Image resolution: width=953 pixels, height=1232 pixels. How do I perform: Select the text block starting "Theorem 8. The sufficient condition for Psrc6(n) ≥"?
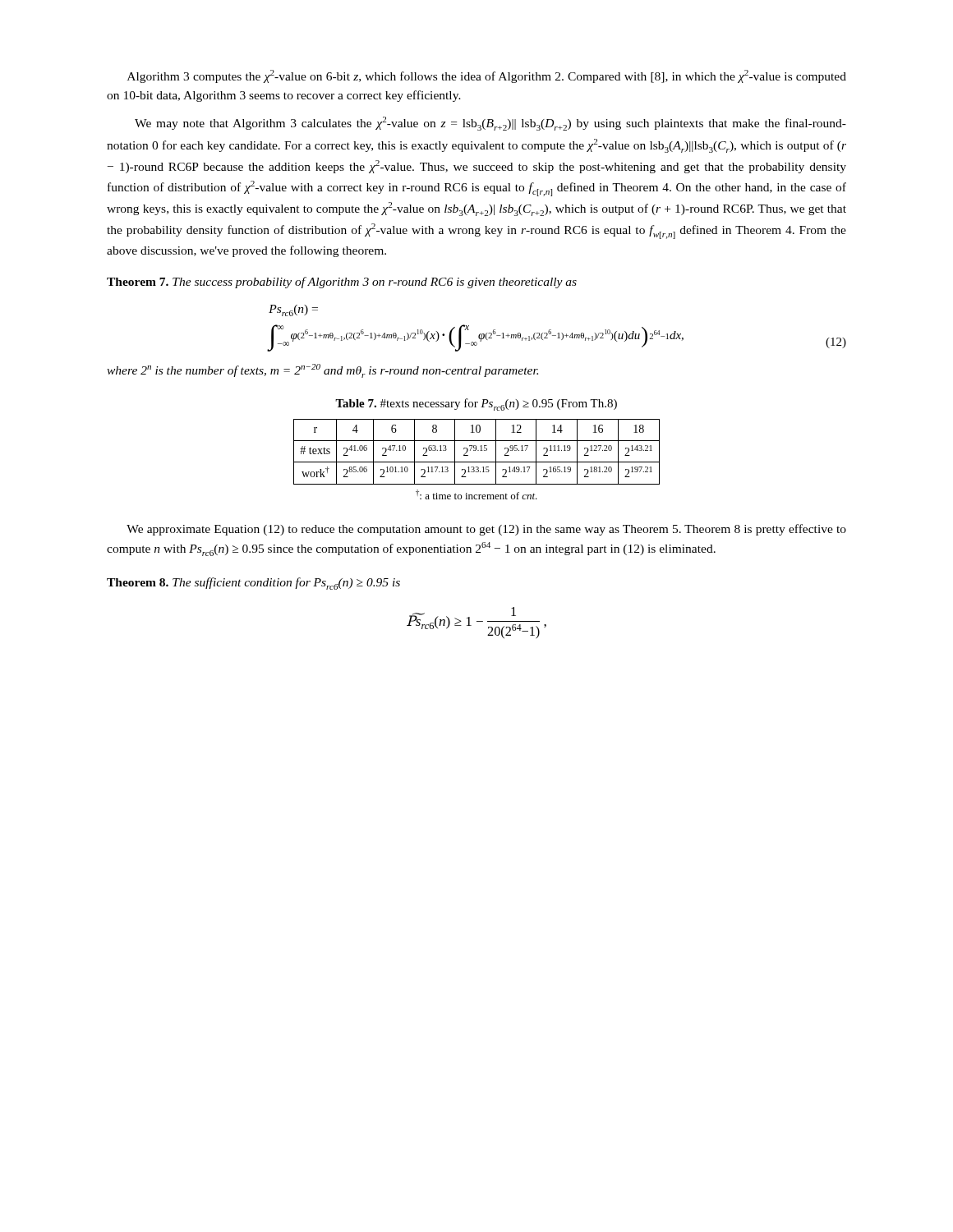tap(254, 583)
